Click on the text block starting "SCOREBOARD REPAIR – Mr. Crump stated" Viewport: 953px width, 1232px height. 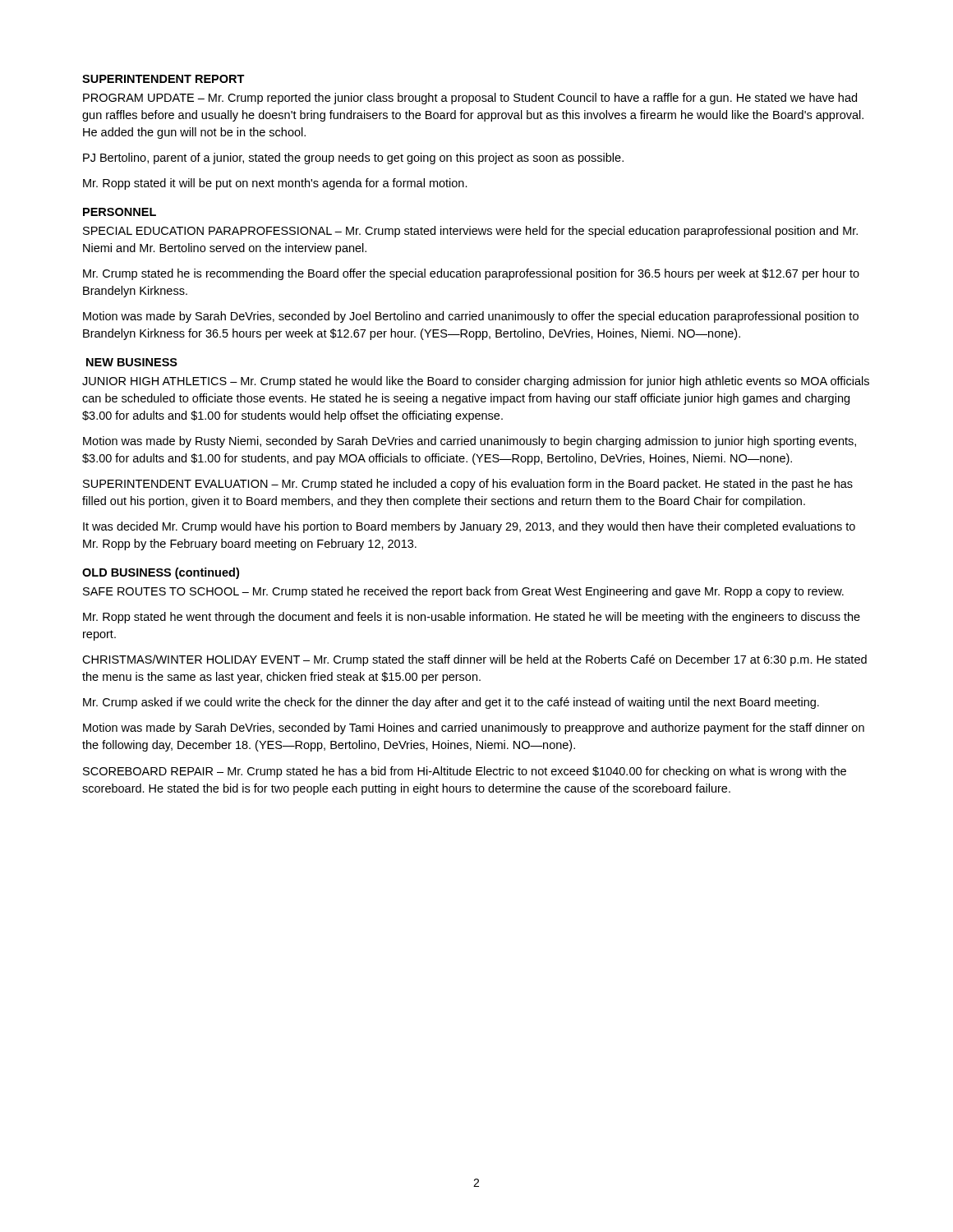coord(464,779)
